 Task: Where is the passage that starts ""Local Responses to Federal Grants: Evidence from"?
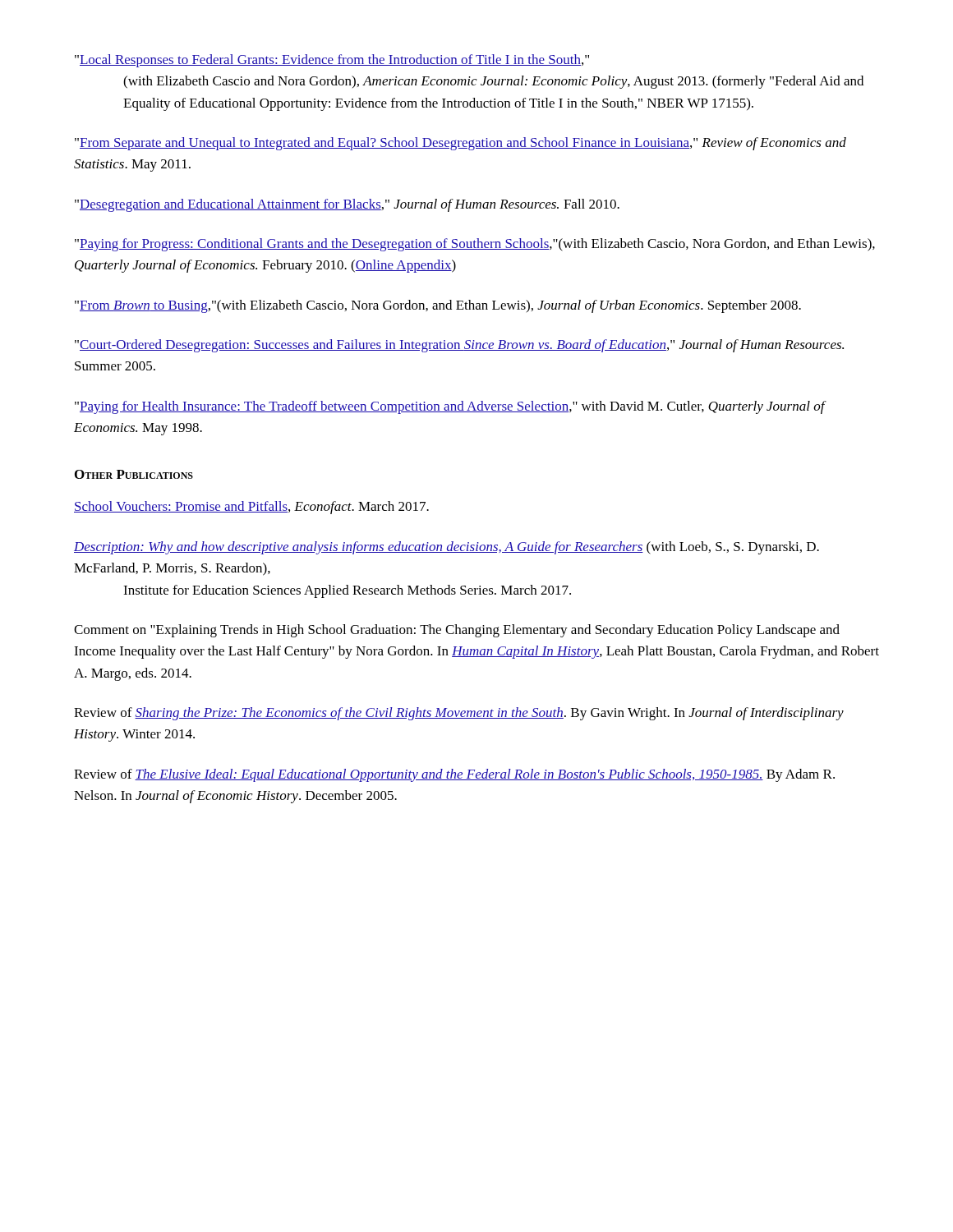(476, 82)
